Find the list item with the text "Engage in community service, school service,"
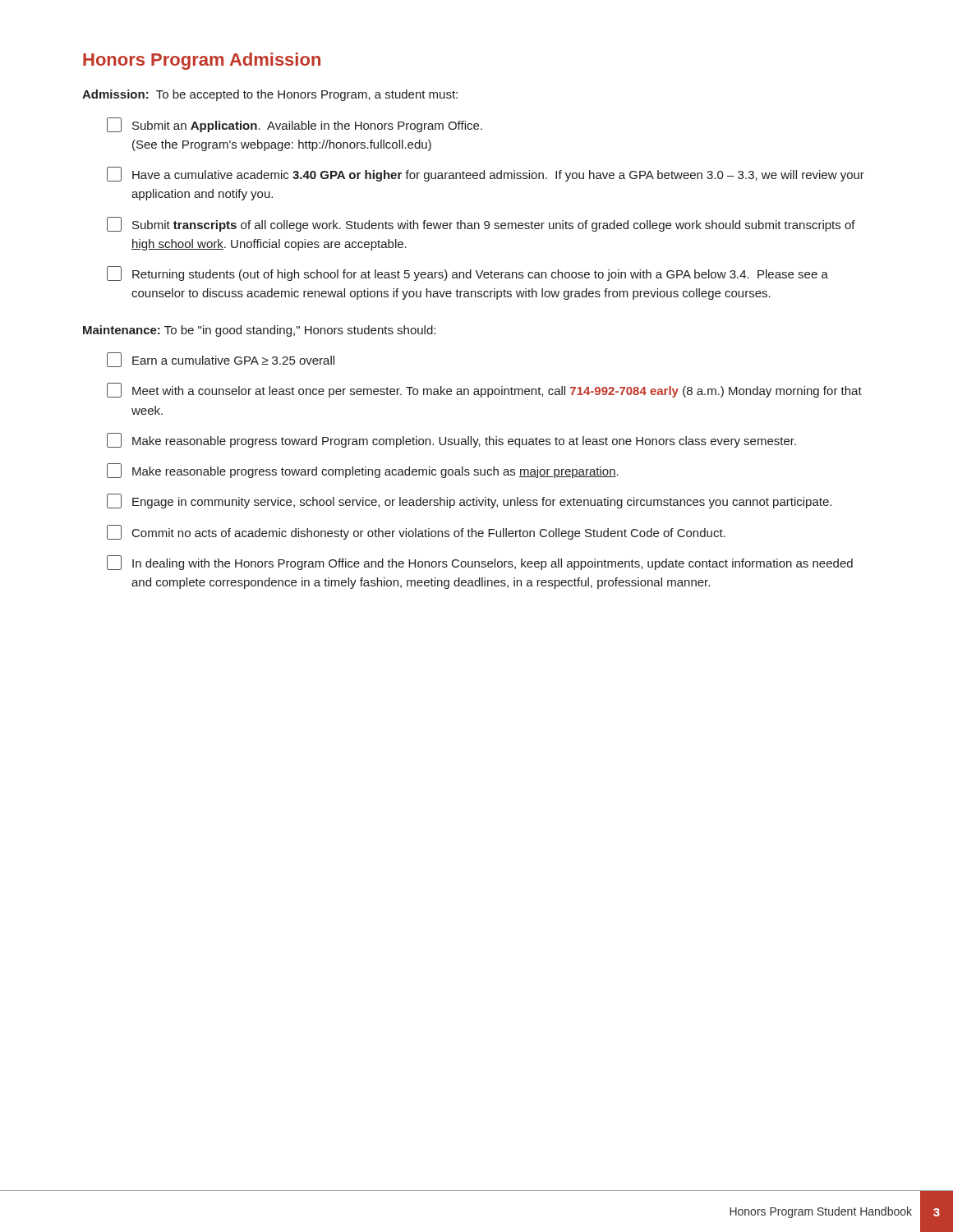The image size is (953, 1232). click(489, 502)
